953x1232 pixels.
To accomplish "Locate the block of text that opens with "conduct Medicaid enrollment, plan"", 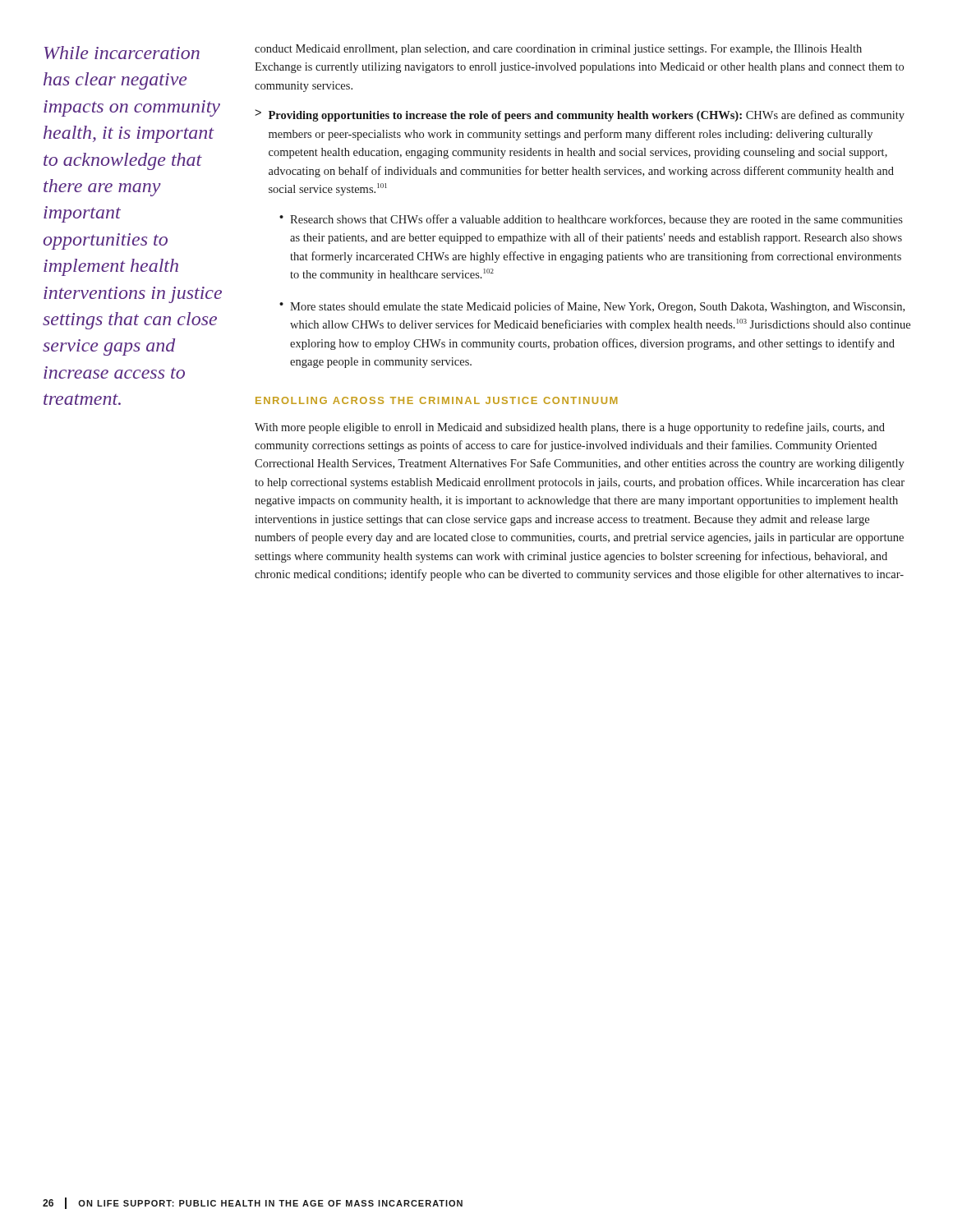I will tap(580, 67).
